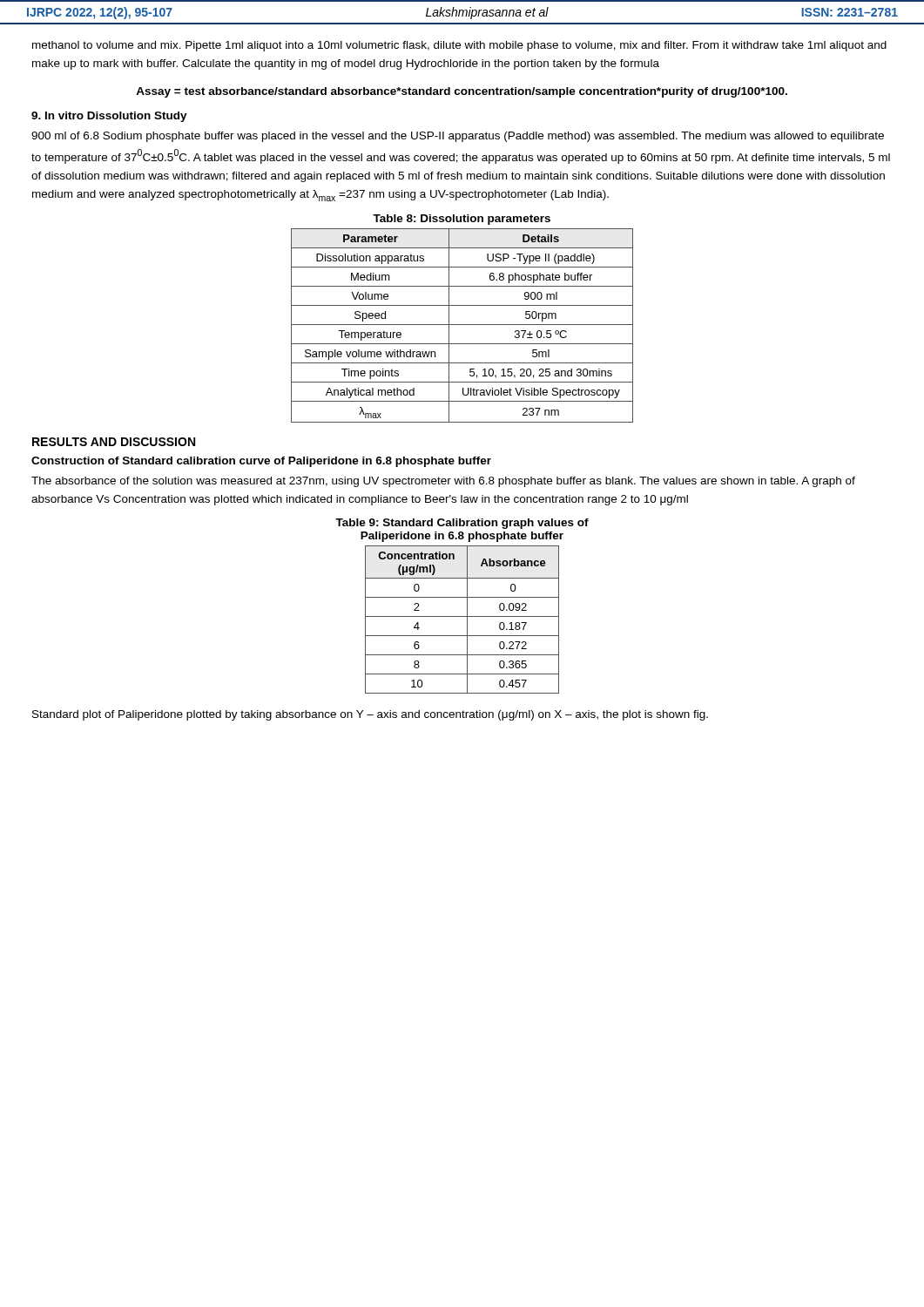
Task: Select the text block containing "methanol to volume and mix."
Action: 462,55
